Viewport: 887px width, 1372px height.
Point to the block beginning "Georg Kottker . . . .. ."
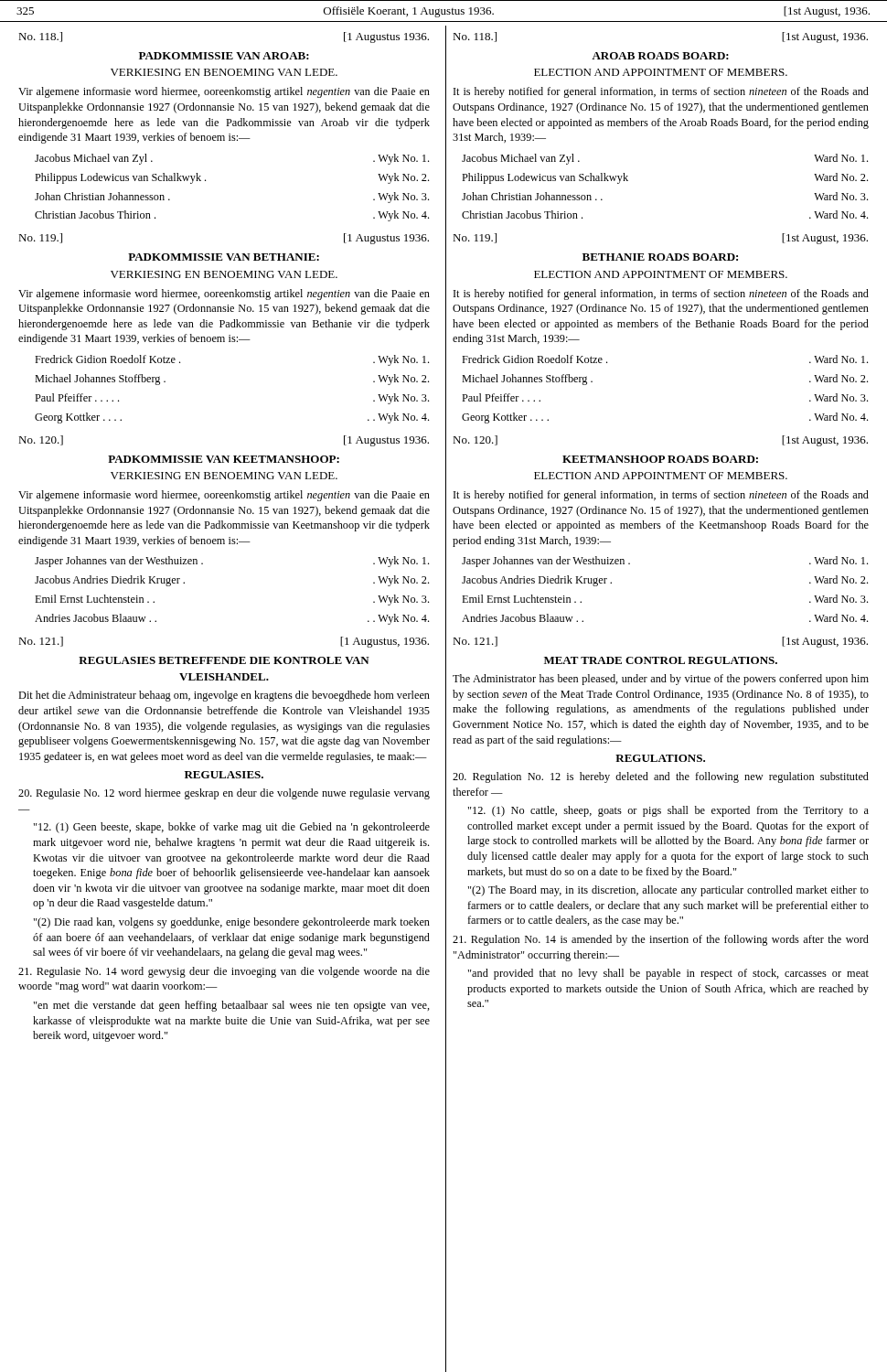coord(69,418)
